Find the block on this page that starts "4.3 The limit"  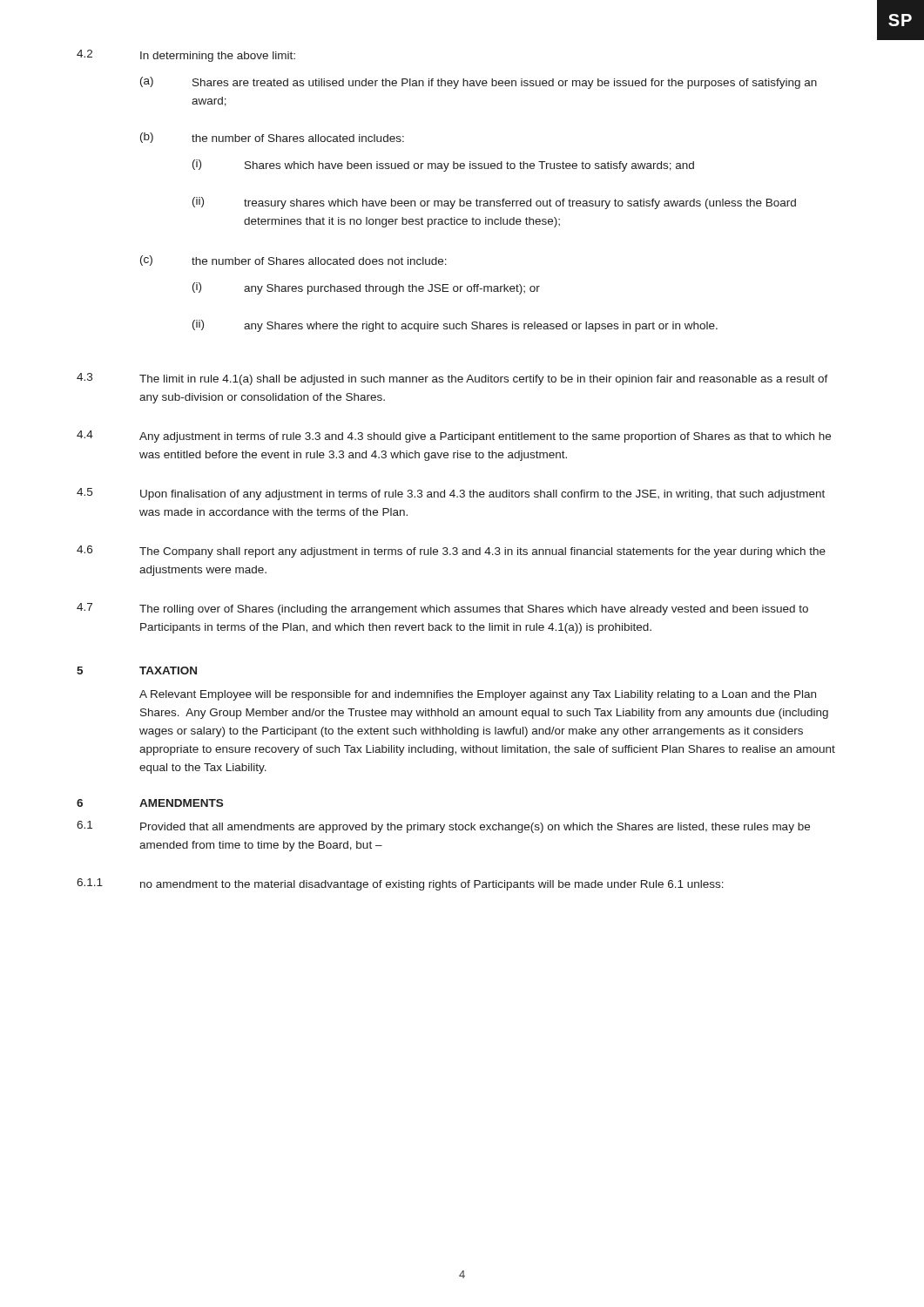pos(462,393)
